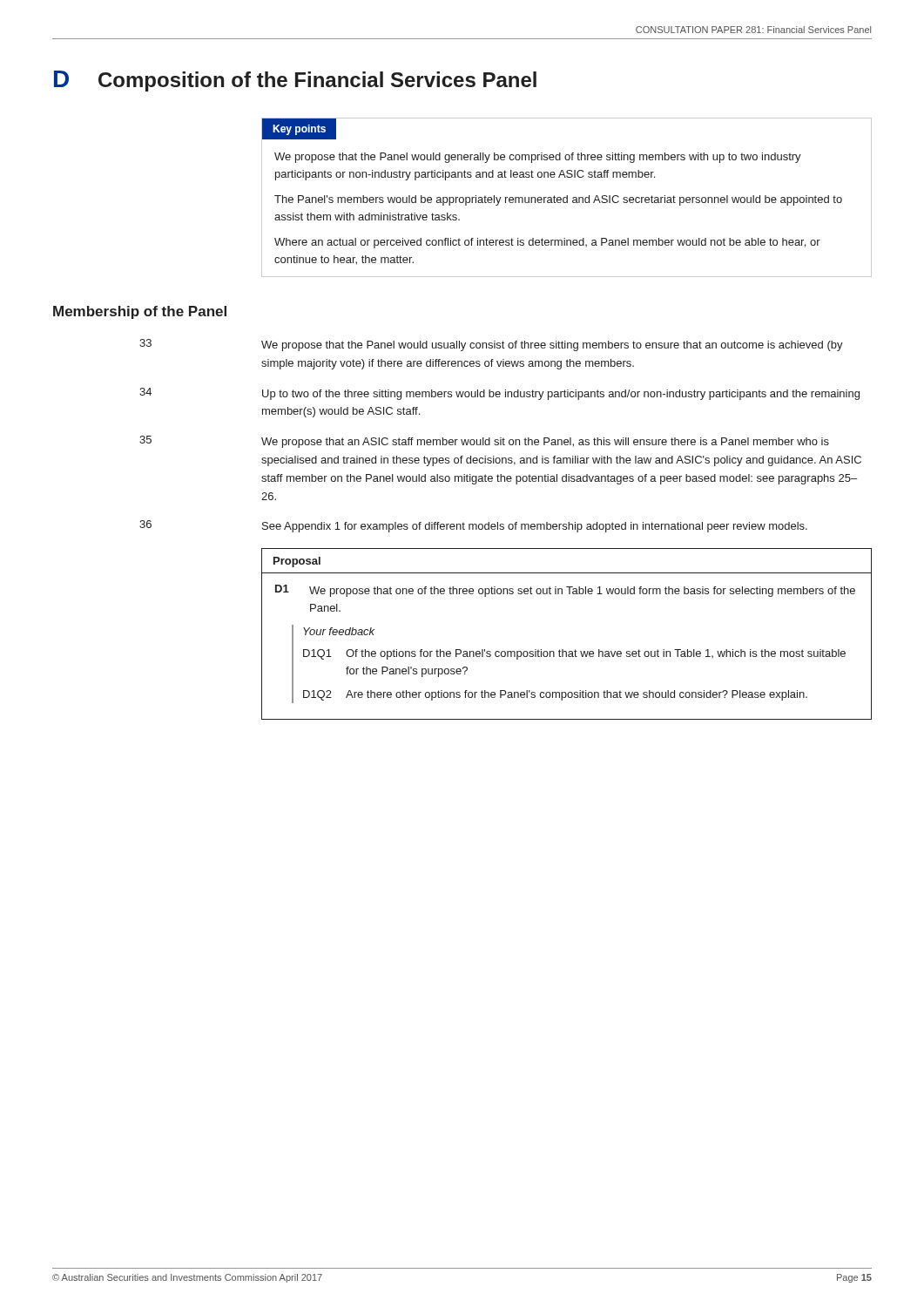
Task: Point to the passage starting "Key points We propose"
Action: (567, 197)
